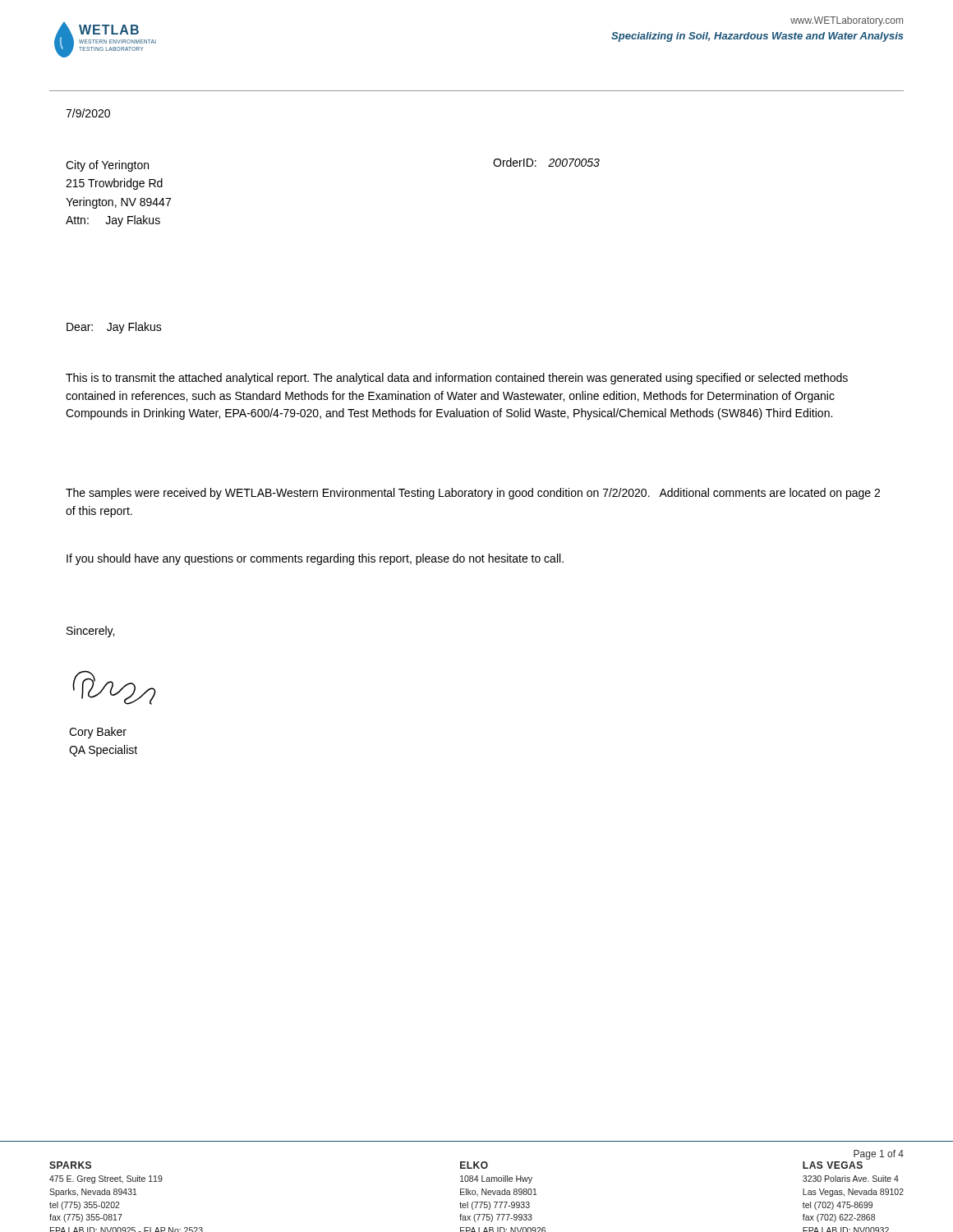
Task: Click on the region starting "The samples were received"
Action: (473, 502)
